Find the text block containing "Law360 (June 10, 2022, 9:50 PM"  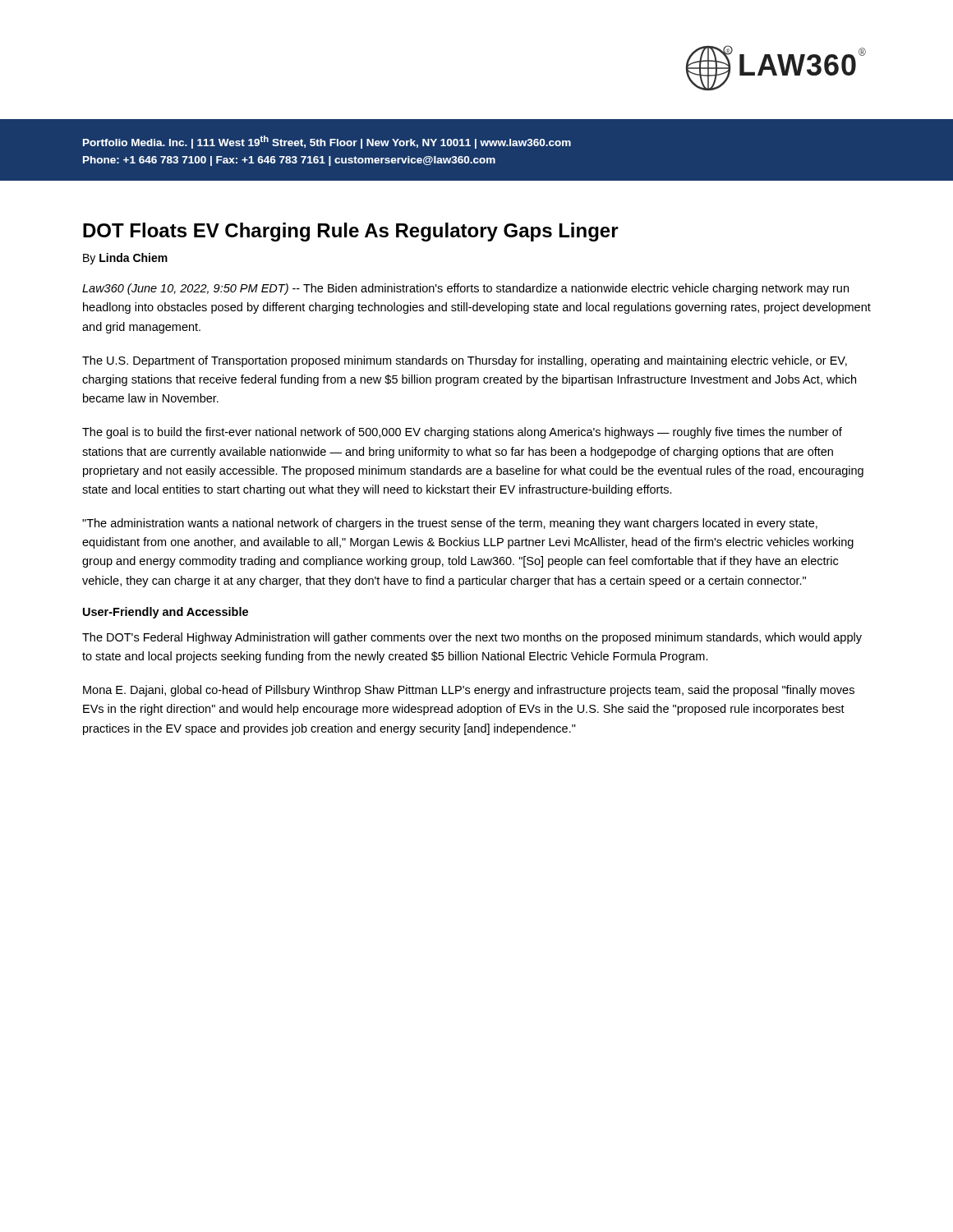476,308
